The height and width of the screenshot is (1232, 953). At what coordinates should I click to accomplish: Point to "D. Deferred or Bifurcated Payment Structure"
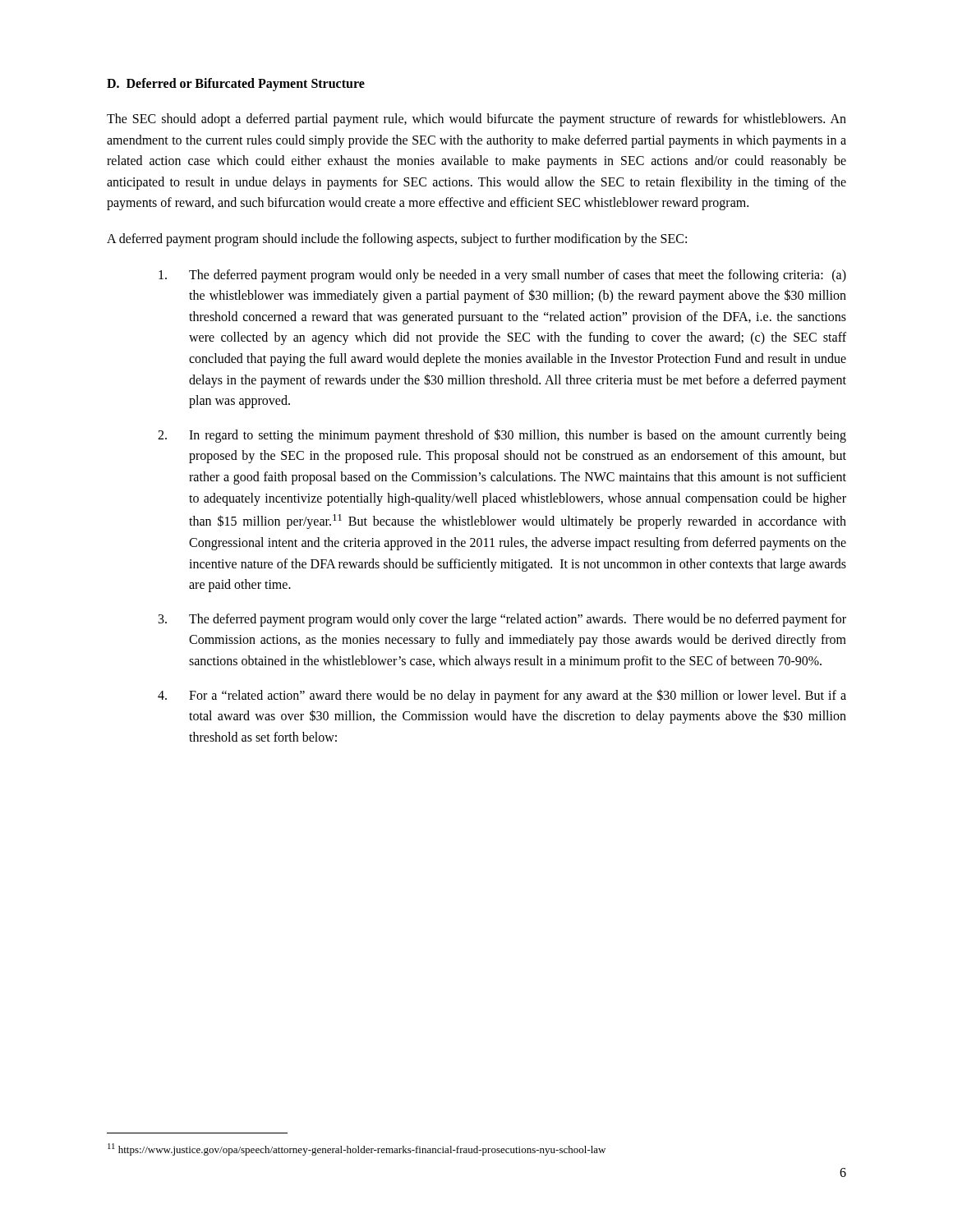coord(236,83)
